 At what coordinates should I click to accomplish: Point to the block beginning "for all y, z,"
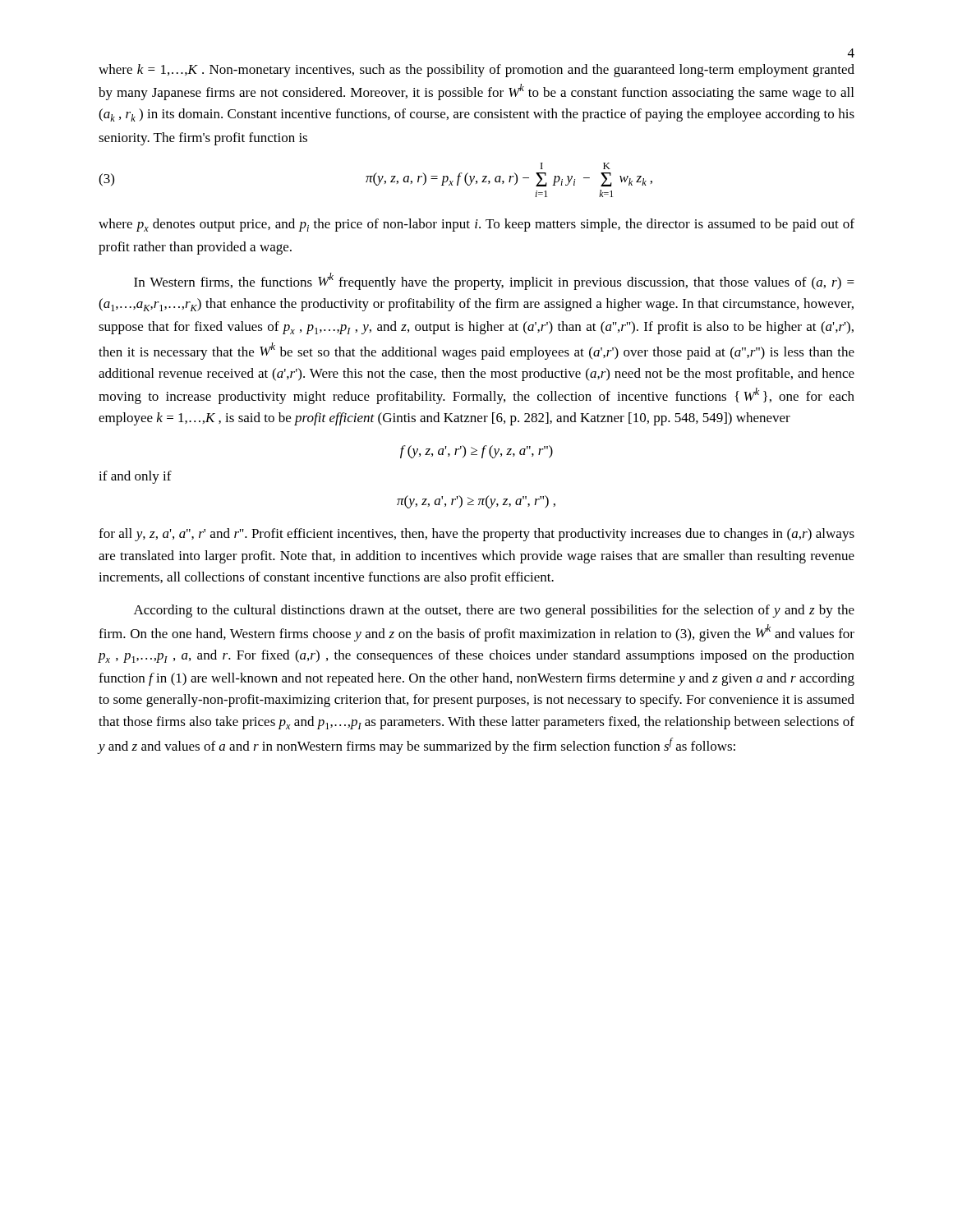(x=476, y=556)
